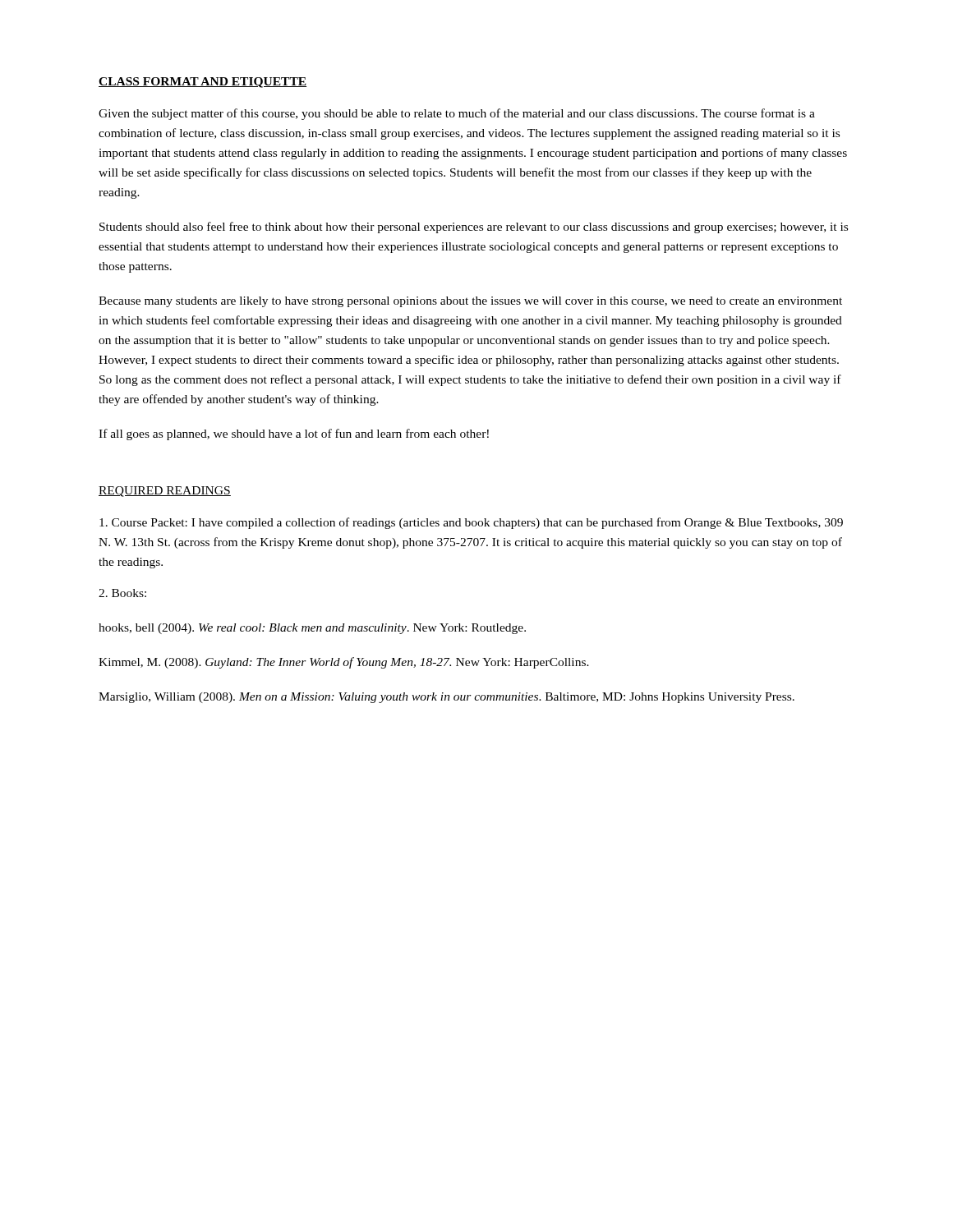Screen dimensions: 1232x953
Task: Point to the element starting "Given the subject matter of this course, you"
Action: [473, 152]
